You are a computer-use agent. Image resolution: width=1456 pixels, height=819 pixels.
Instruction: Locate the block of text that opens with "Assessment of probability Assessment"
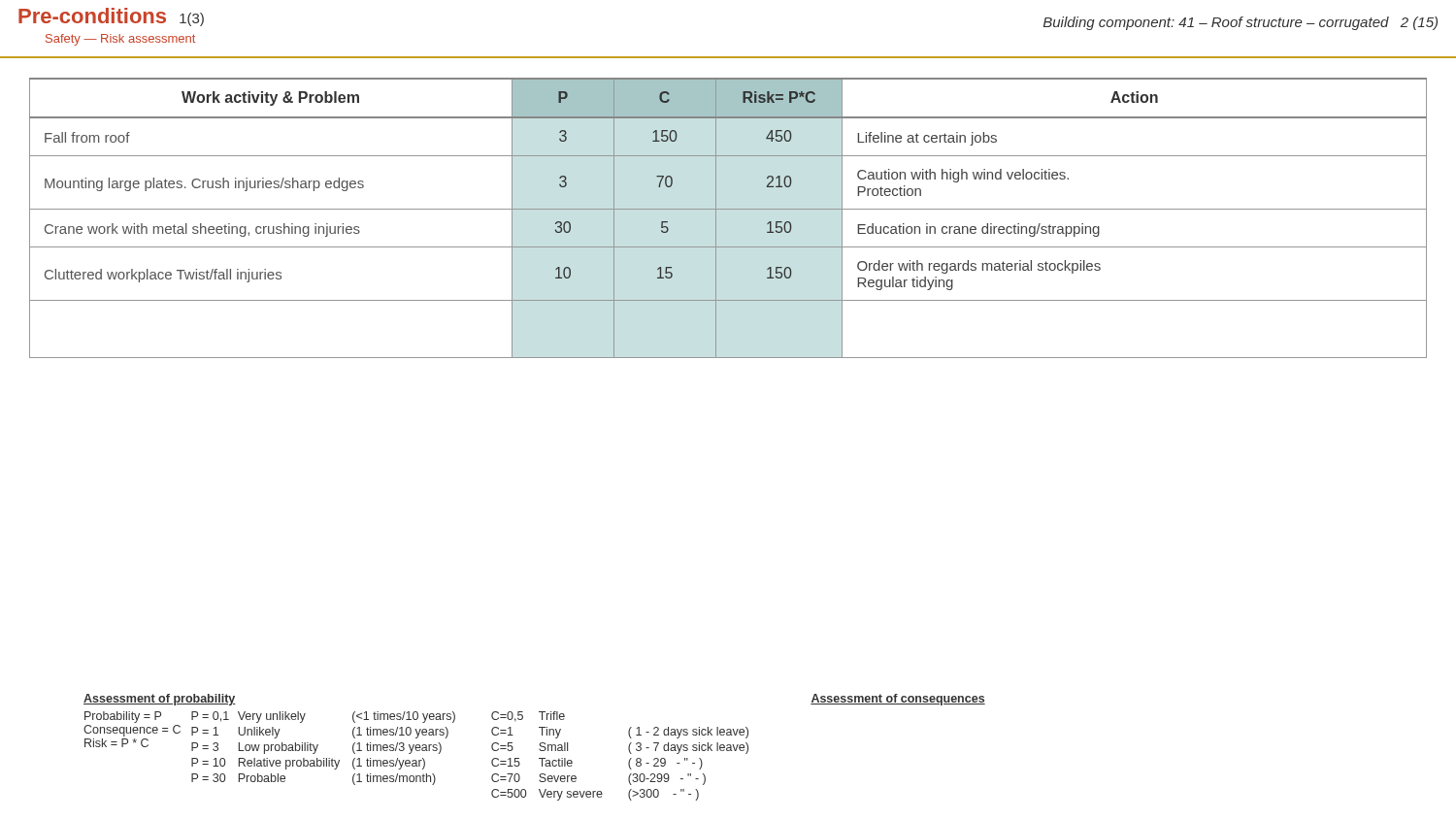pyautogui.click(x=534, y=746)
